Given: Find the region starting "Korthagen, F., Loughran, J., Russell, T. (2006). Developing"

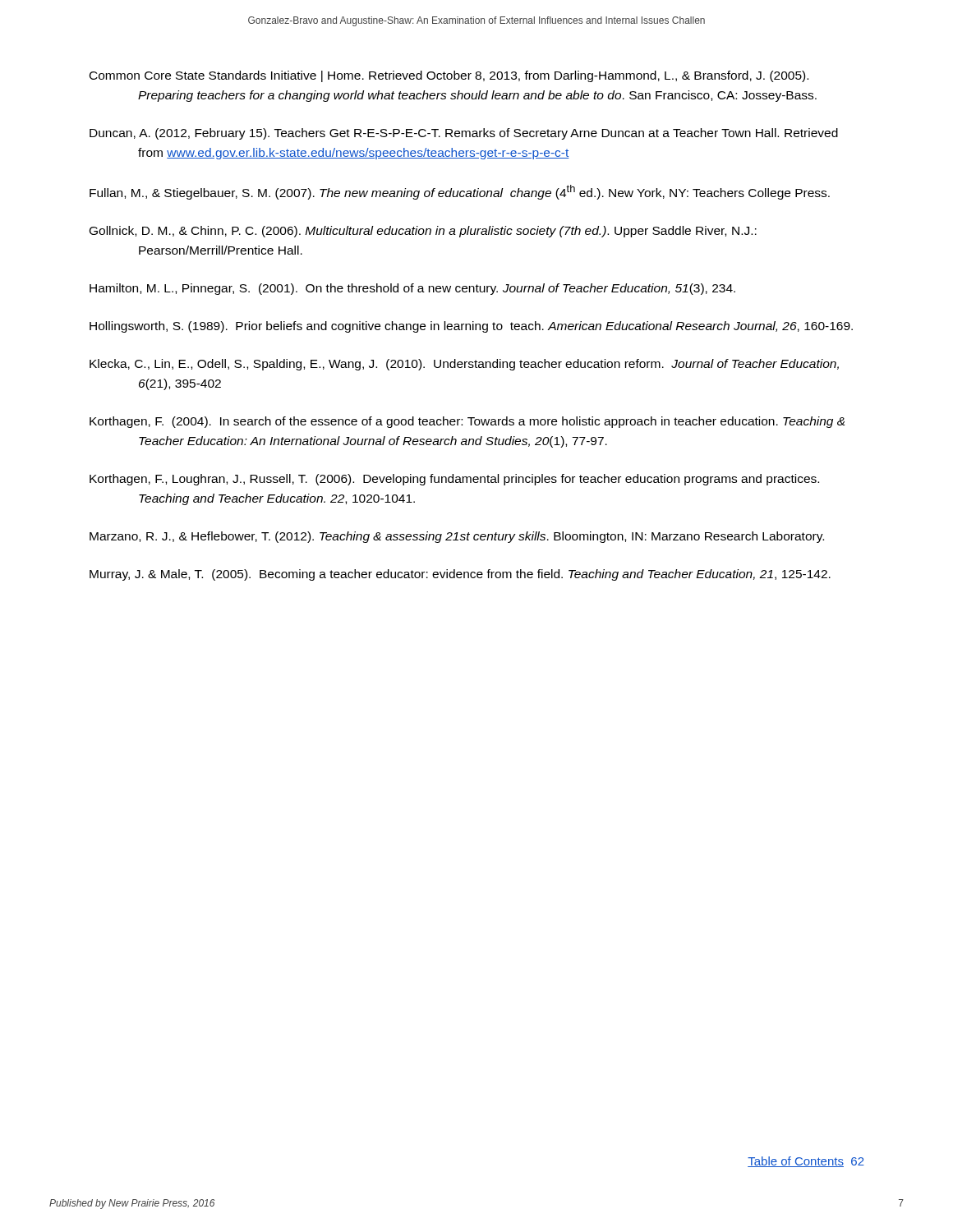Looking at the screenshot, I should [456, 489].
